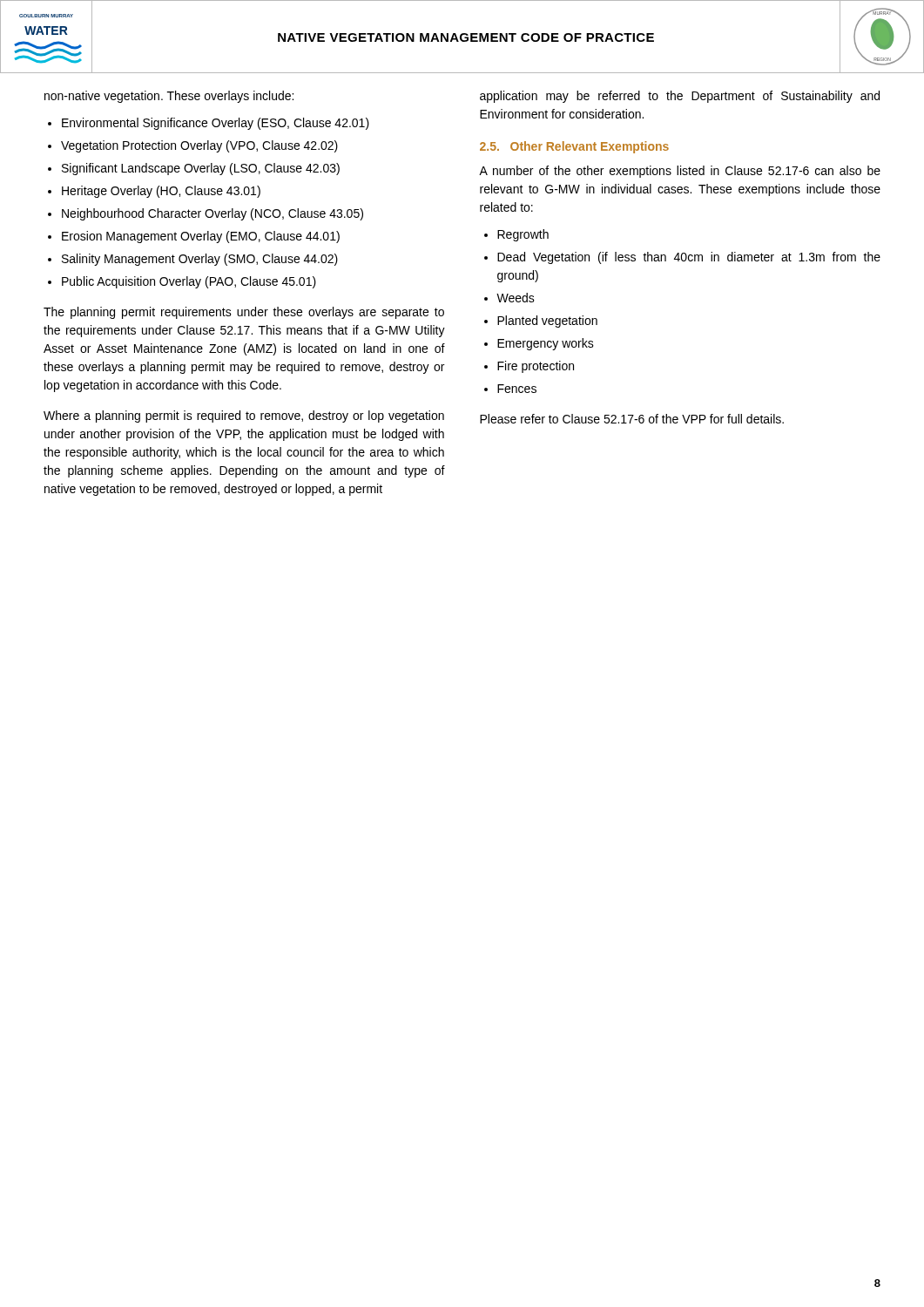Screen dimensions: 1307x924
Task: Find the list item with the text "Significant Landscape Overlay"
Action: click(x=253, y=169)
